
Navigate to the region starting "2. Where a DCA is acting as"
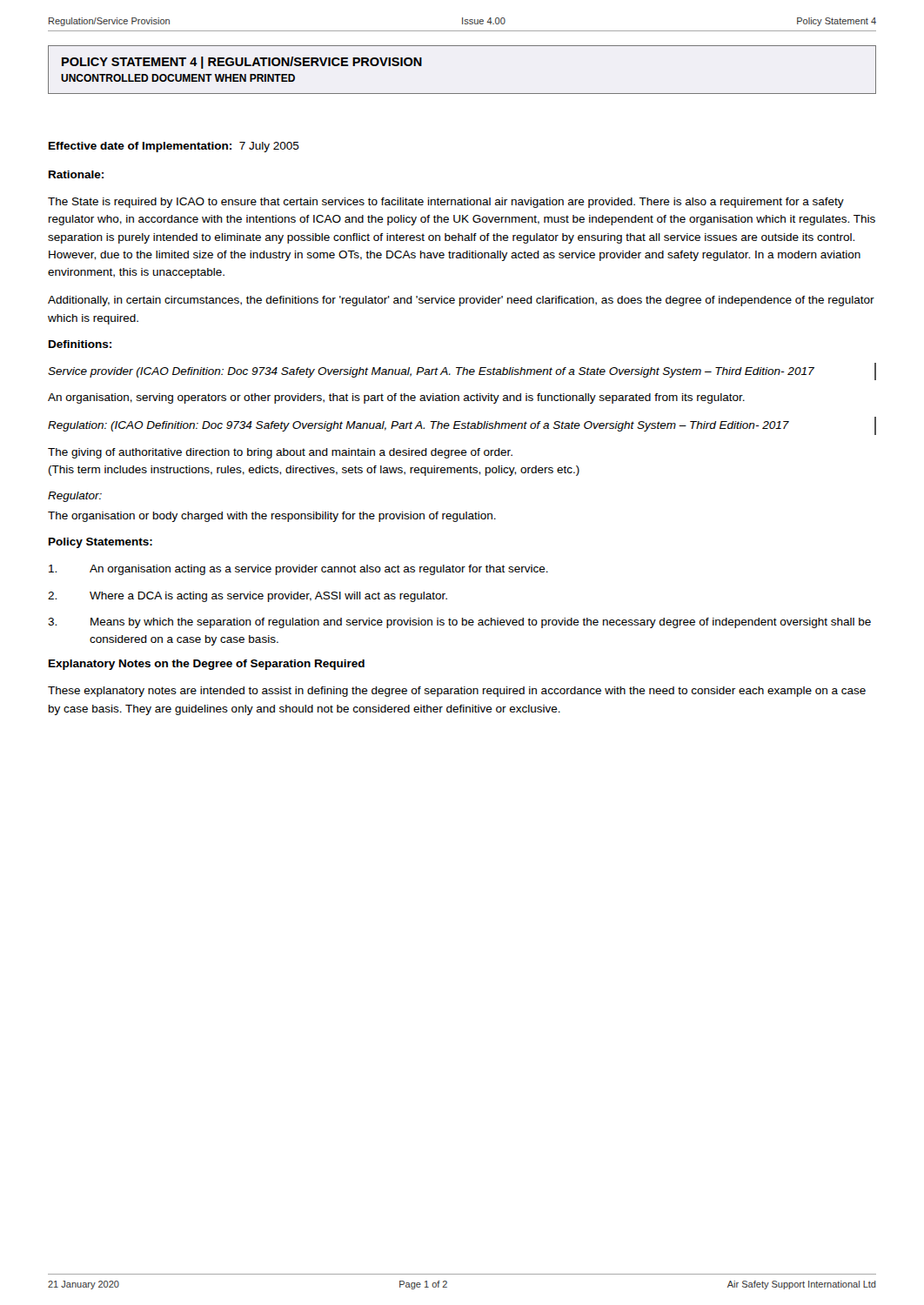(248, 597)
